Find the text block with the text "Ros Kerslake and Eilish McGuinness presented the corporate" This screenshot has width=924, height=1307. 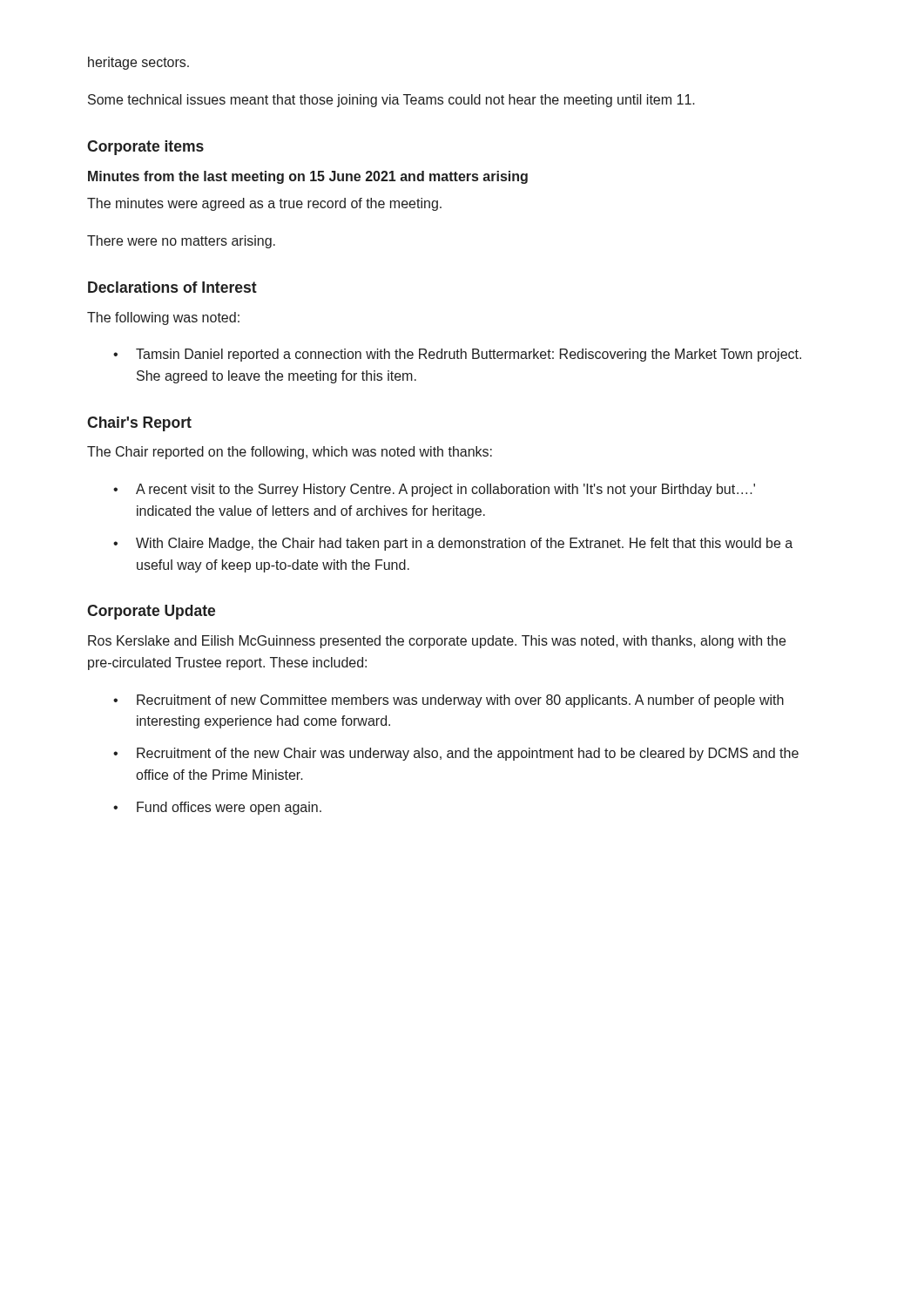tap(437, 652)
